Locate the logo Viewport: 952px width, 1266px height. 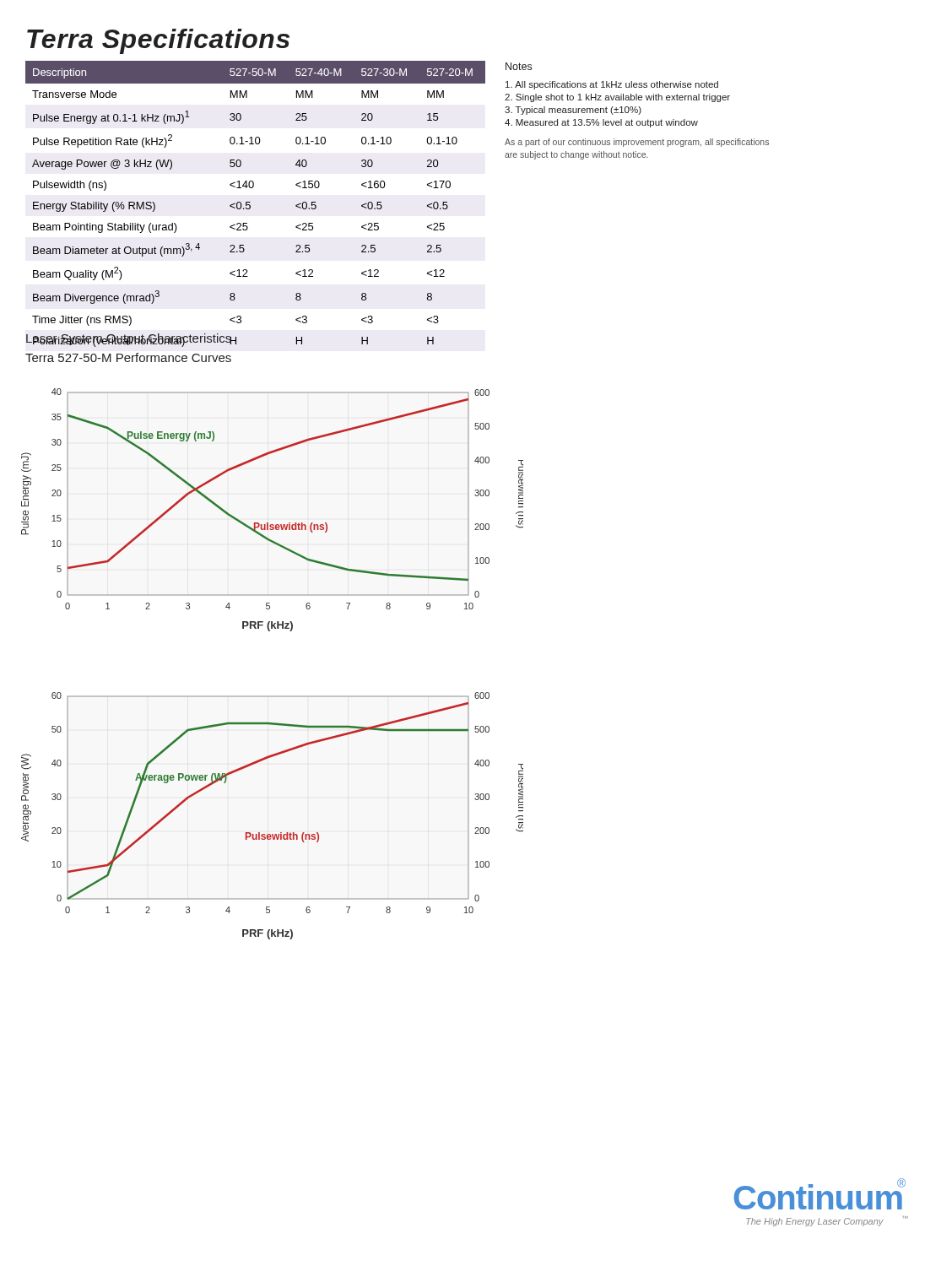click(x=825, y=1201)
